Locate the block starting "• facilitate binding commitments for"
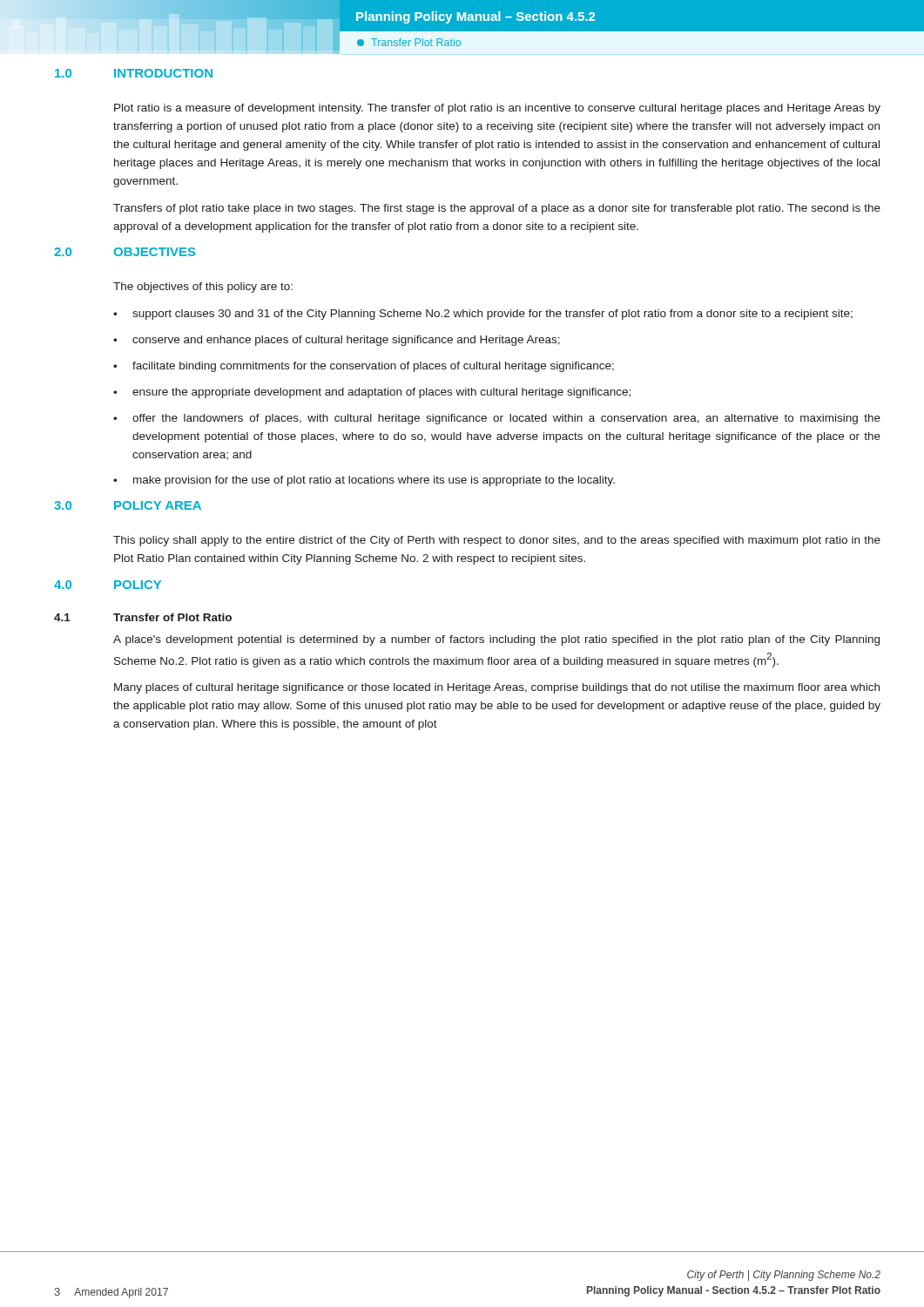The width and height of the screenshot is (924, 1307). (497, 367)
